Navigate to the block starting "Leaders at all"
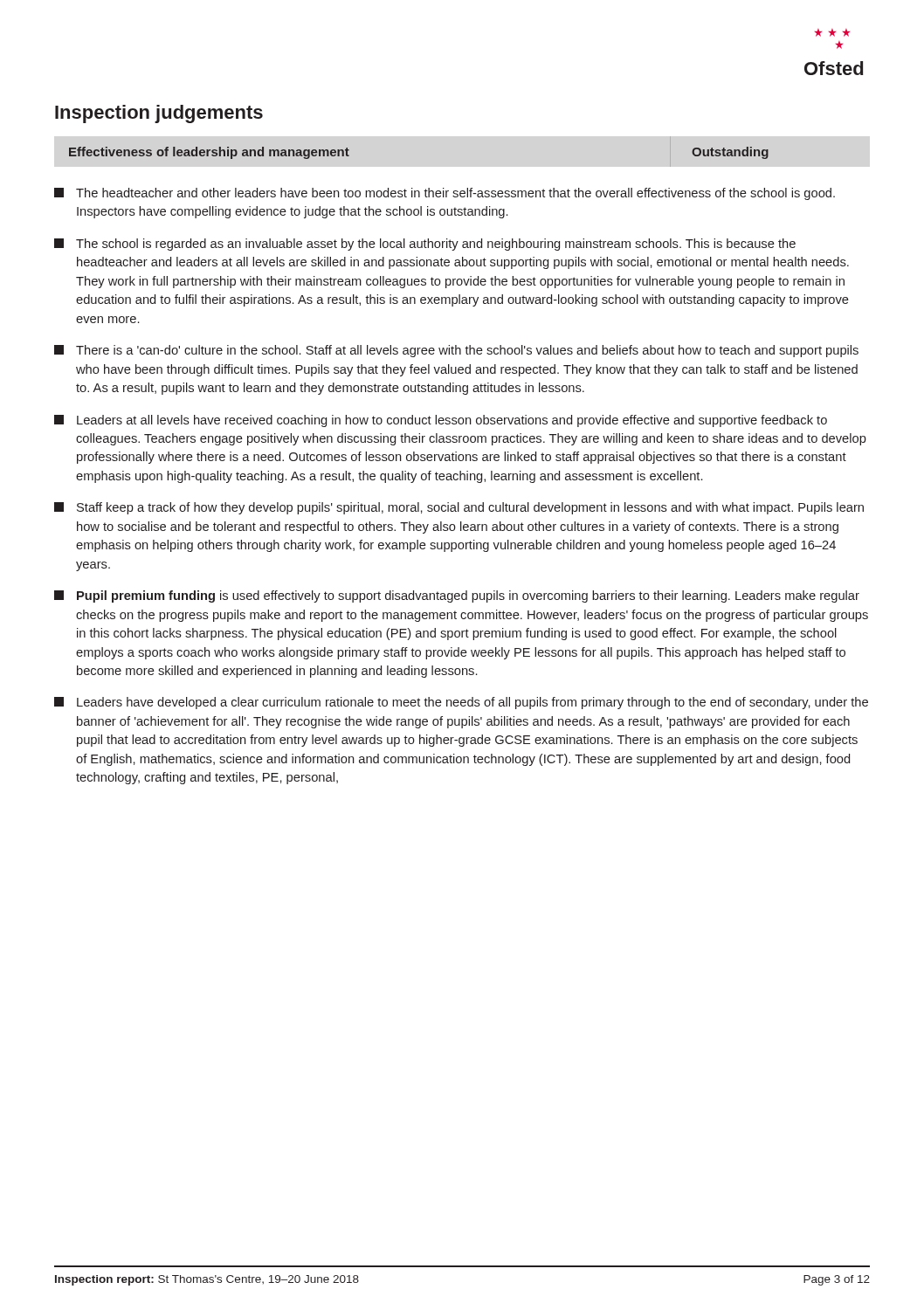Viewport: 924px width, 1310px height. [462, 448]
